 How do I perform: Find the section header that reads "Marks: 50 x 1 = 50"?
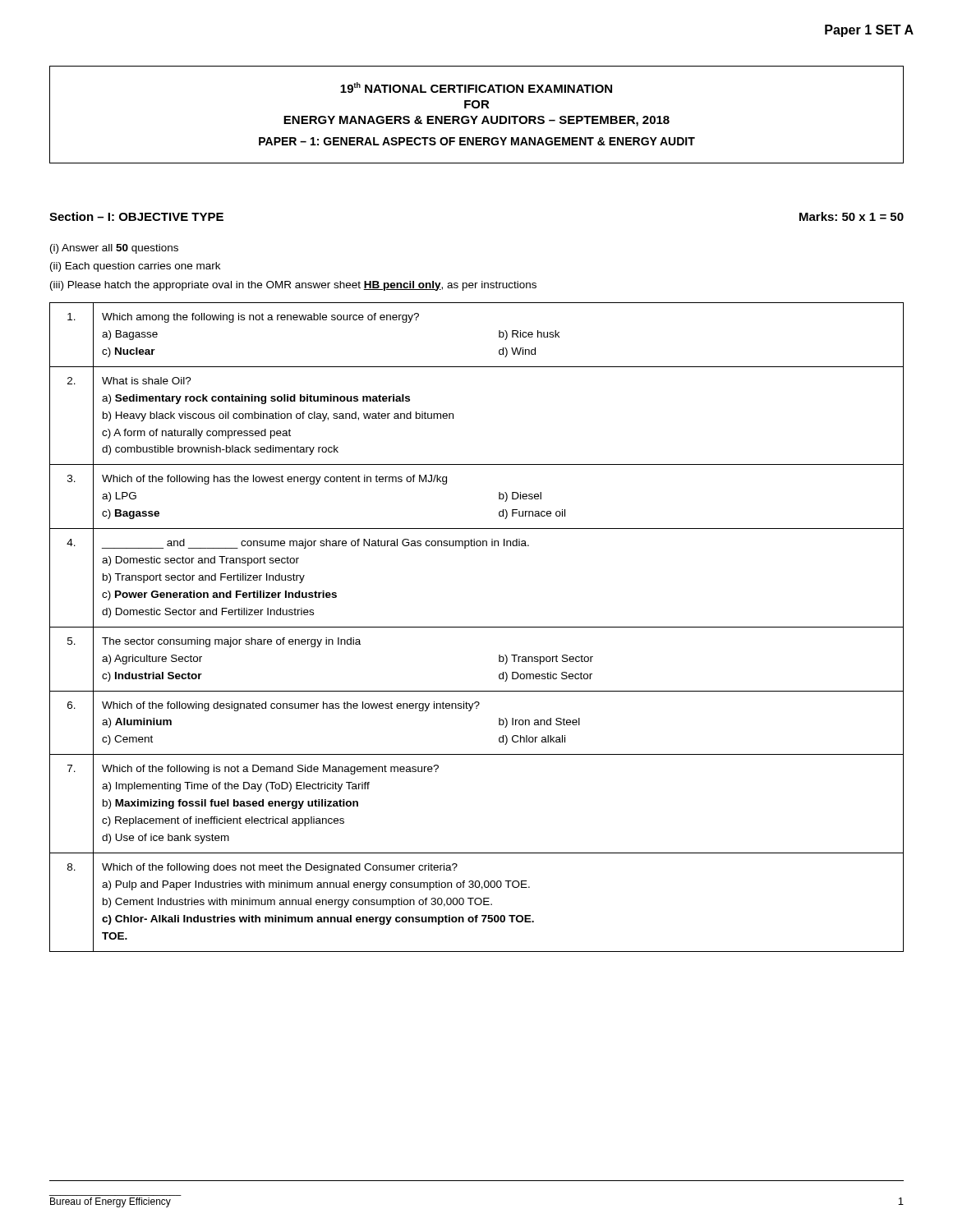[851, 216]
